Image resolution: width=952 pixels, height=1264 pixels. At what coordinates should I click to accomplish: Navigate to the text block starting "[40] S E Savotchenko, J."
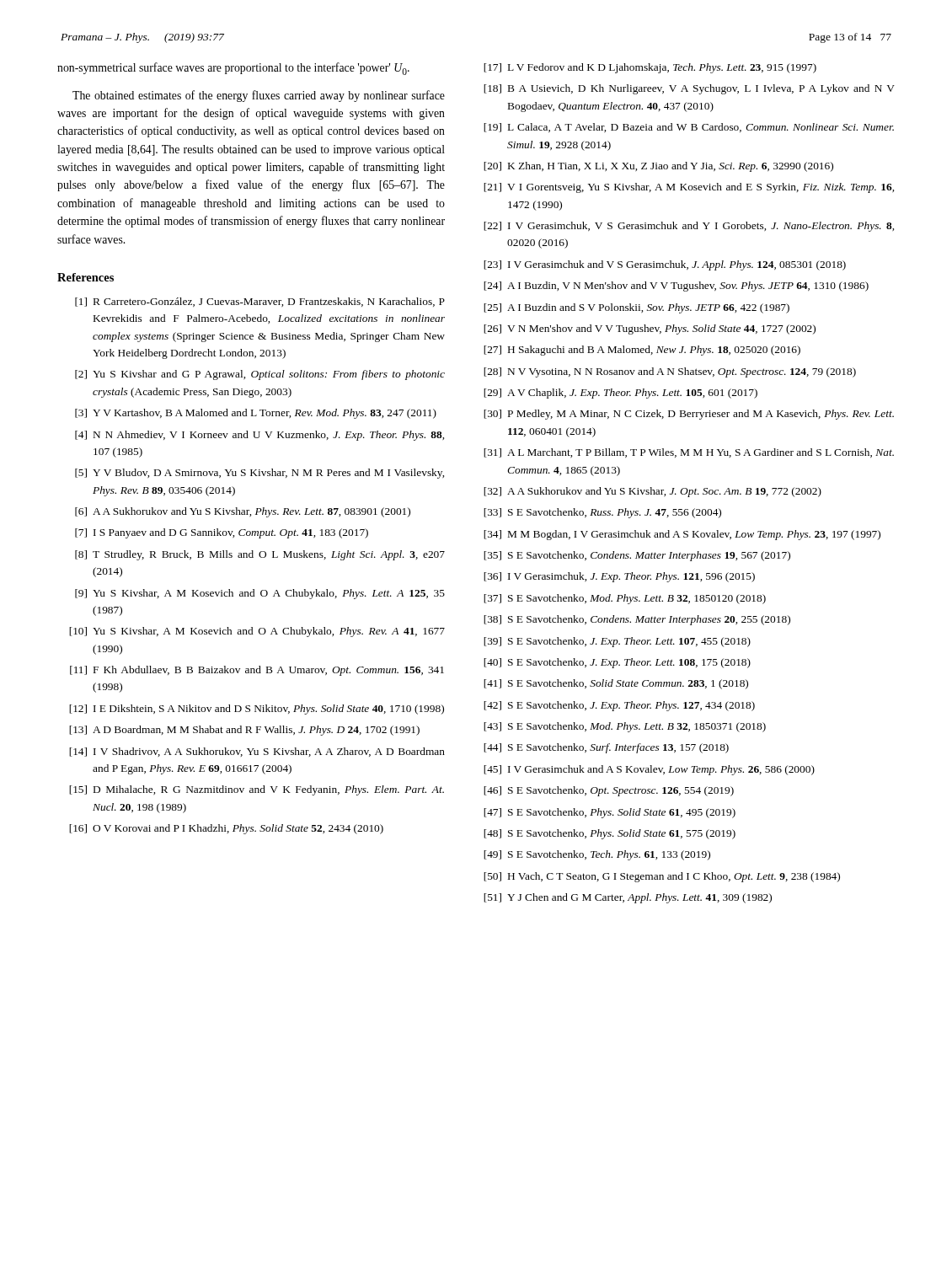tap(683, 662)
